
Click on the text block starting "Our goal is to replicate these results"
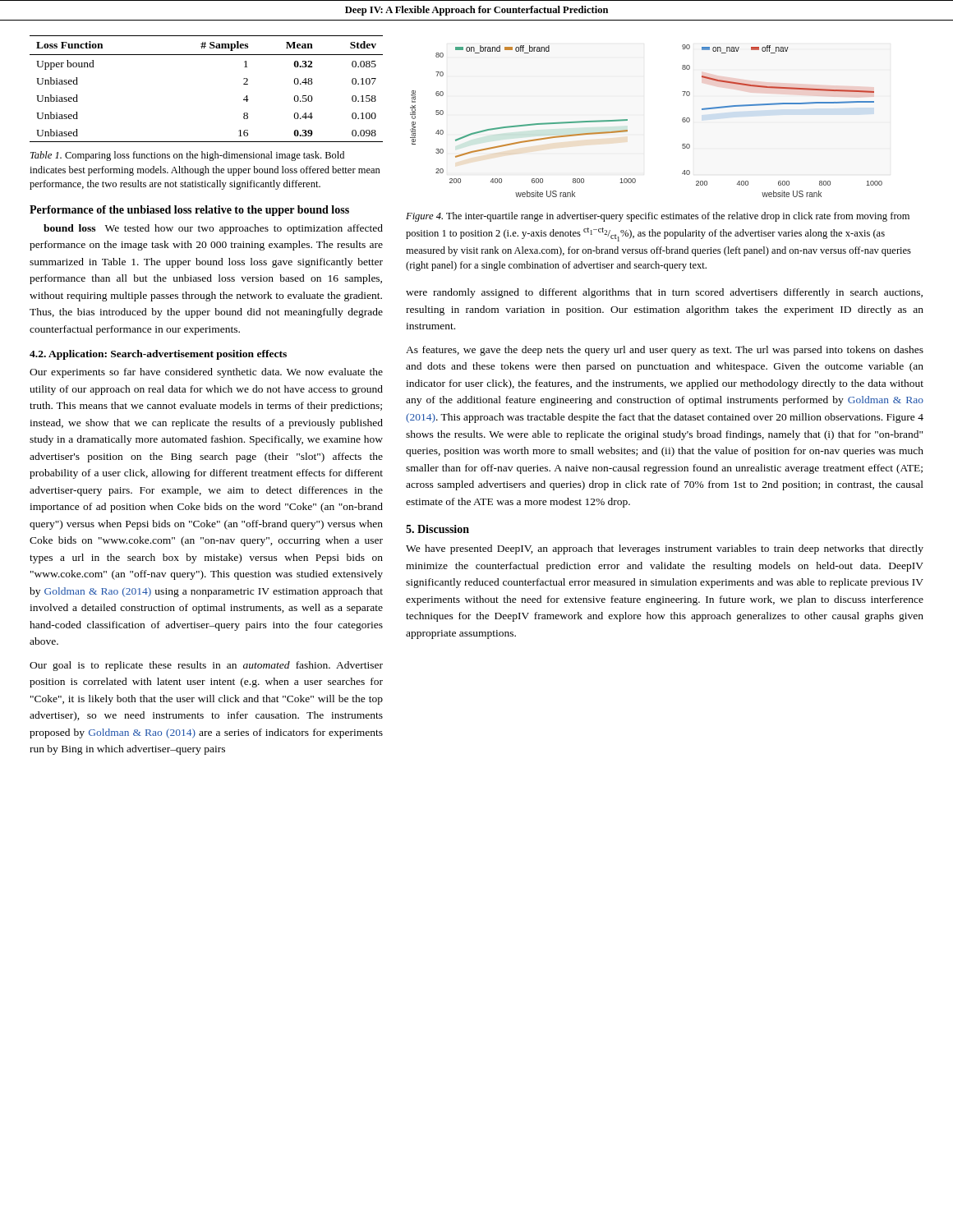[x=206, y=707]
